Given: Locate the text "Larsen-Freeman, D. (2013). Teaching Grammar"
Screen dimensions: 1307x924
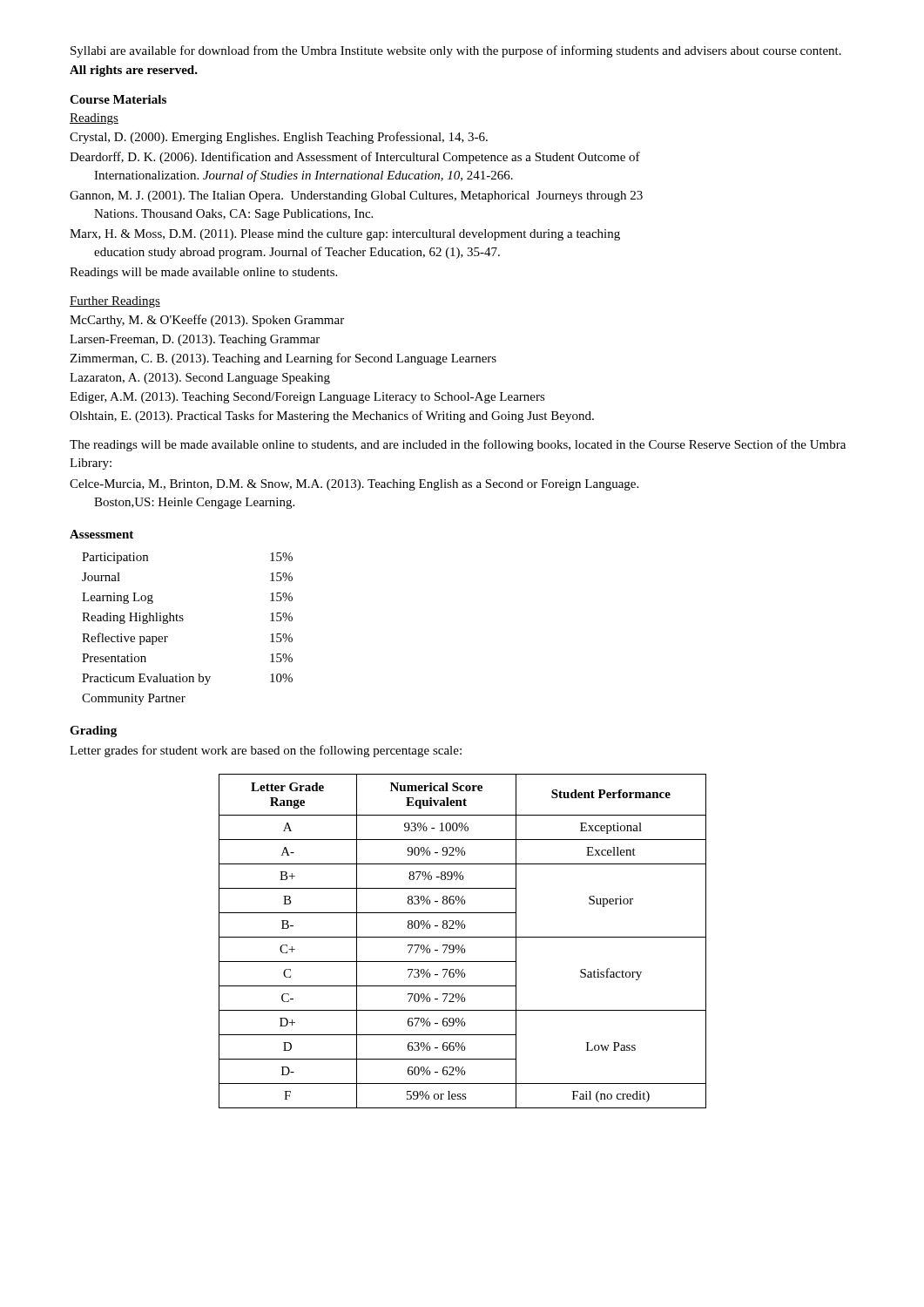Looking at the screenshot, I should coord(195,339).
